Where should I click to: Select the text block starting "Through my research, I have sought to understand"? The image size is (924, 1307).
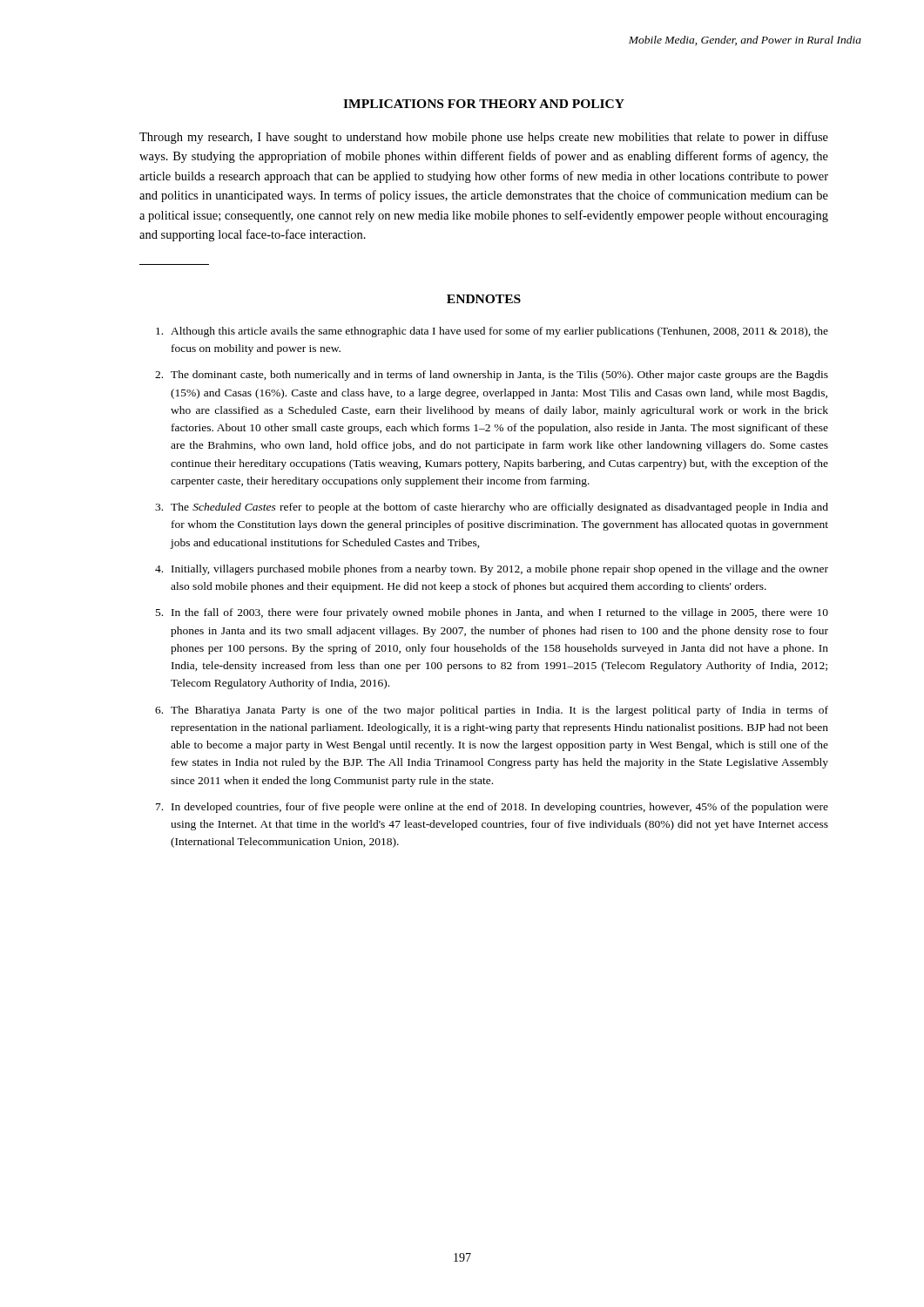[x=484, y=186]
